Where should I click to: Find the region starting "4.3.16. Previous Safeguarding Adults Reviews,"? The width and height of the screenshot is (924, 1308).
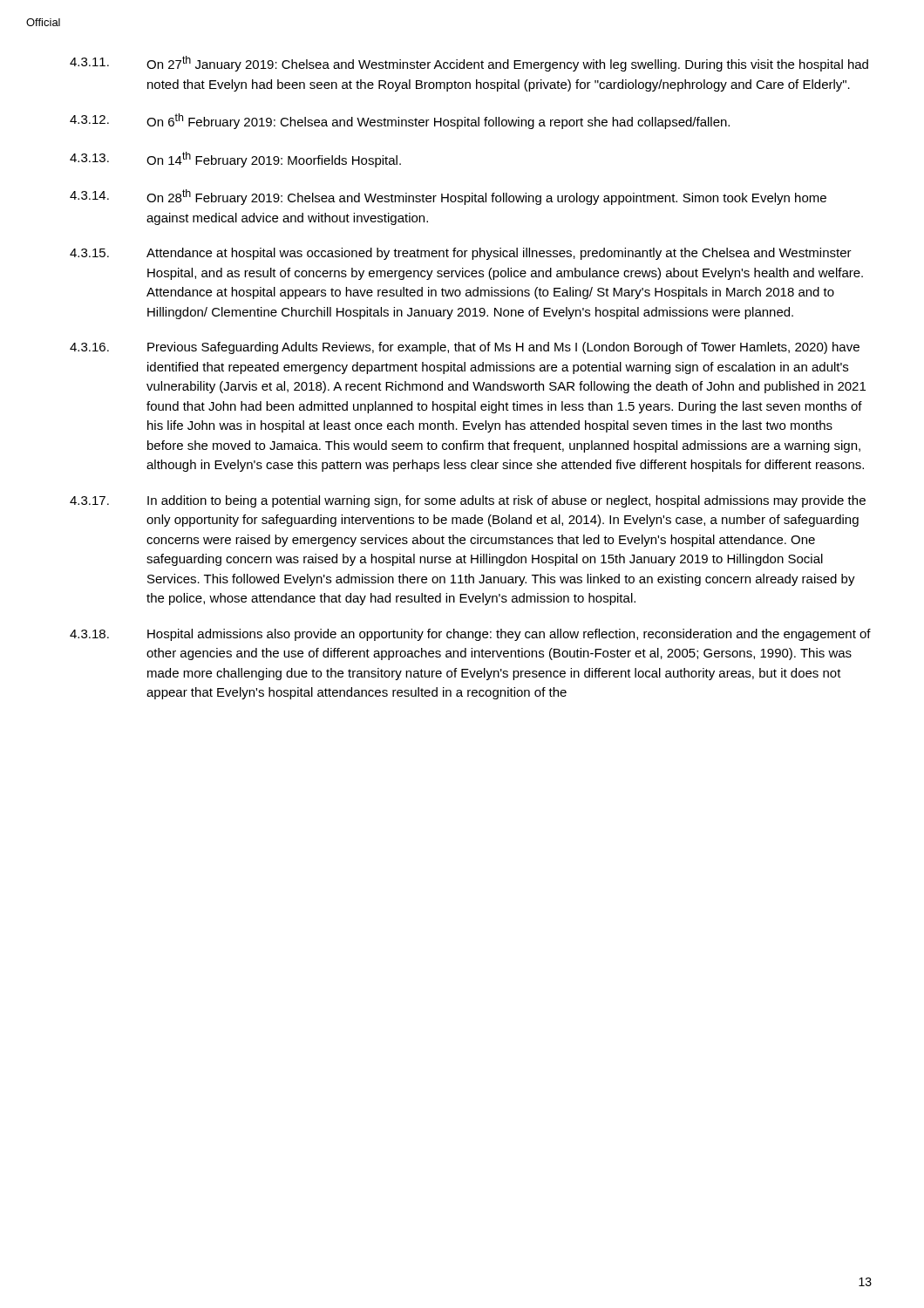click(471, 406)
